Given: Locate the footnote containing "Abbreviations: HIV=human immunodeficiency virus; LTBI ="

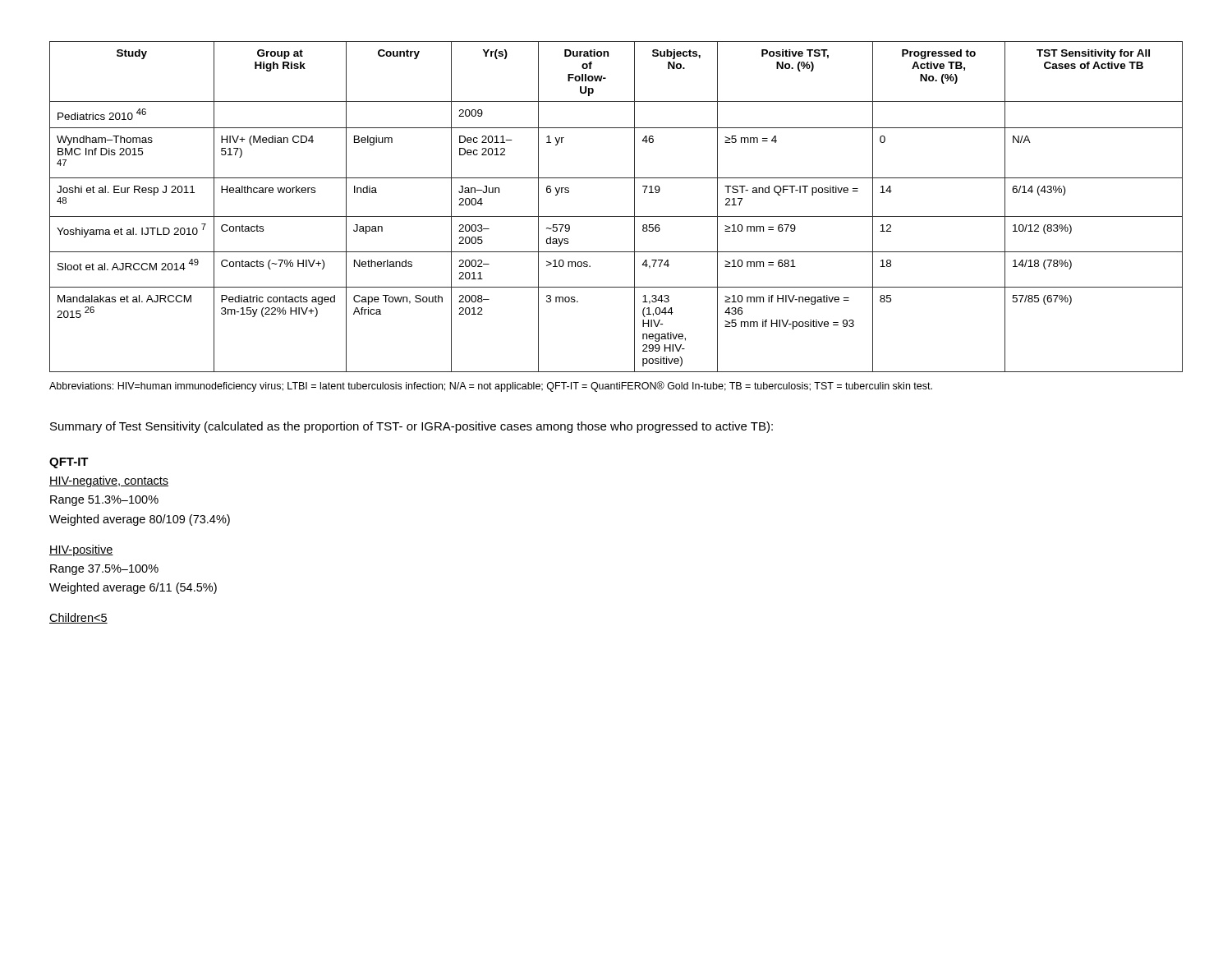Looking at the screenshot, I should 491,386.
